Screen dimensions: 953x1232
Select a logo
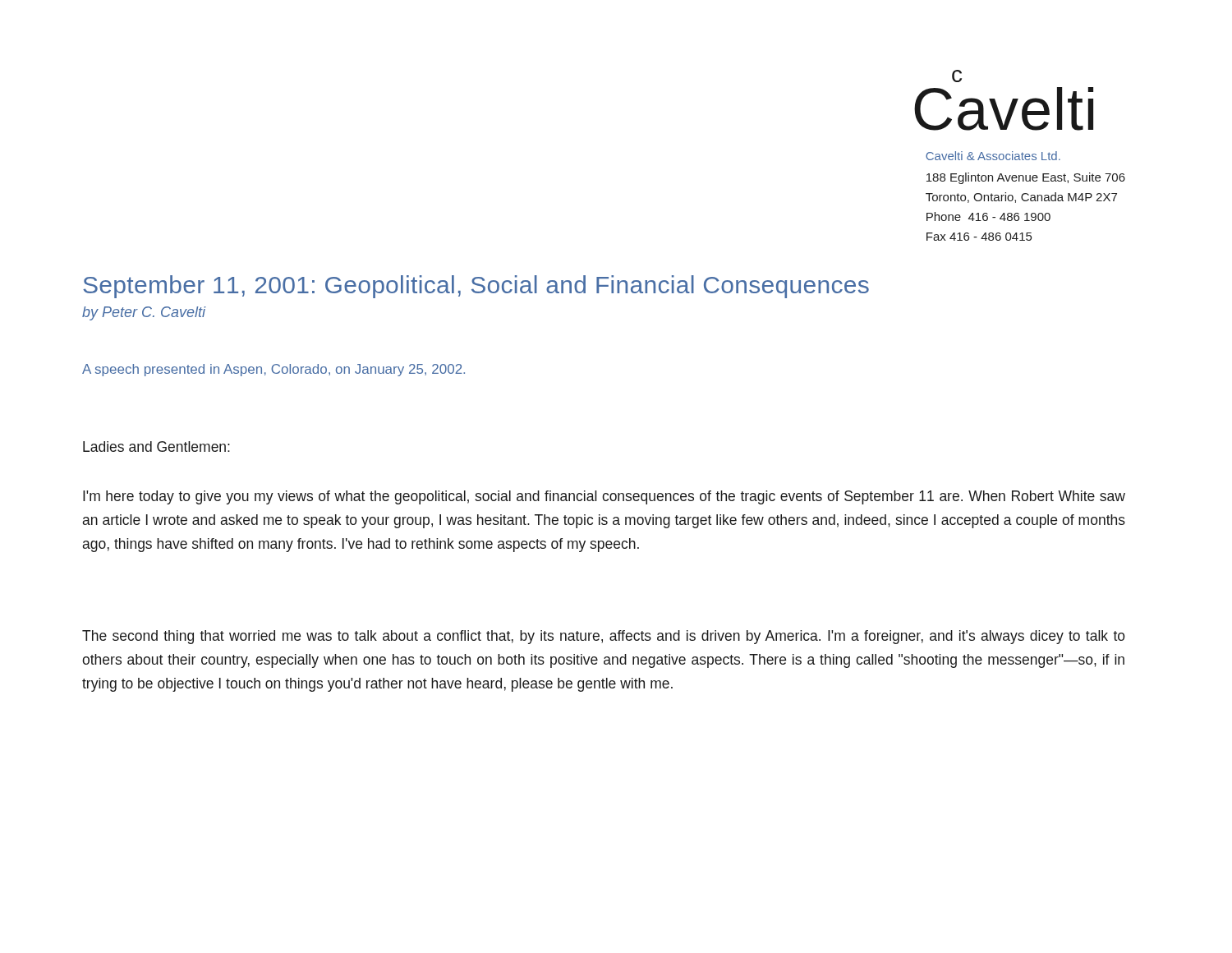pyautogui.click(x=1018, y=99)
